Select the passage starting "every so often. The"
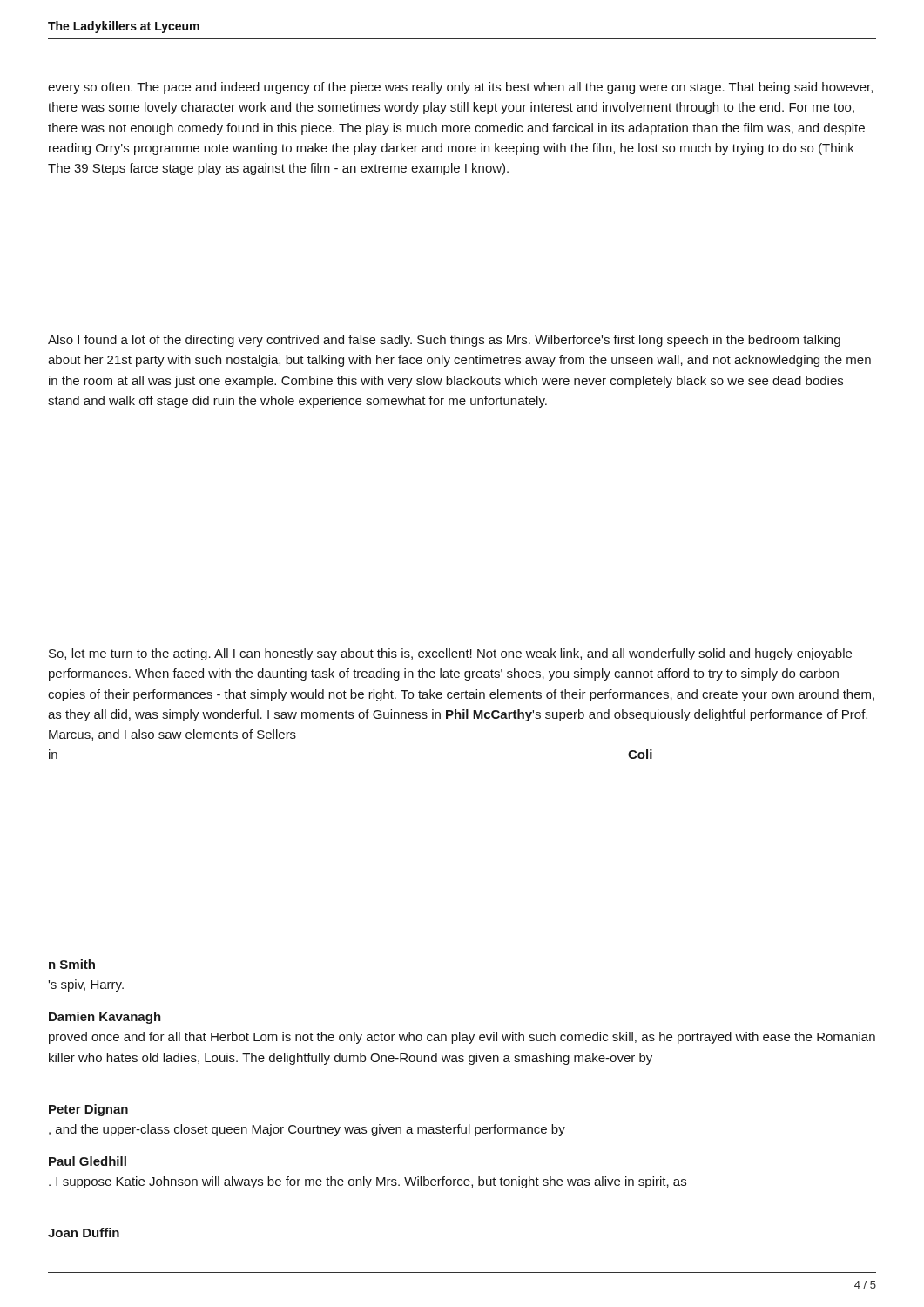Viewport: 924px width, 1307px height. pos(461,127)
